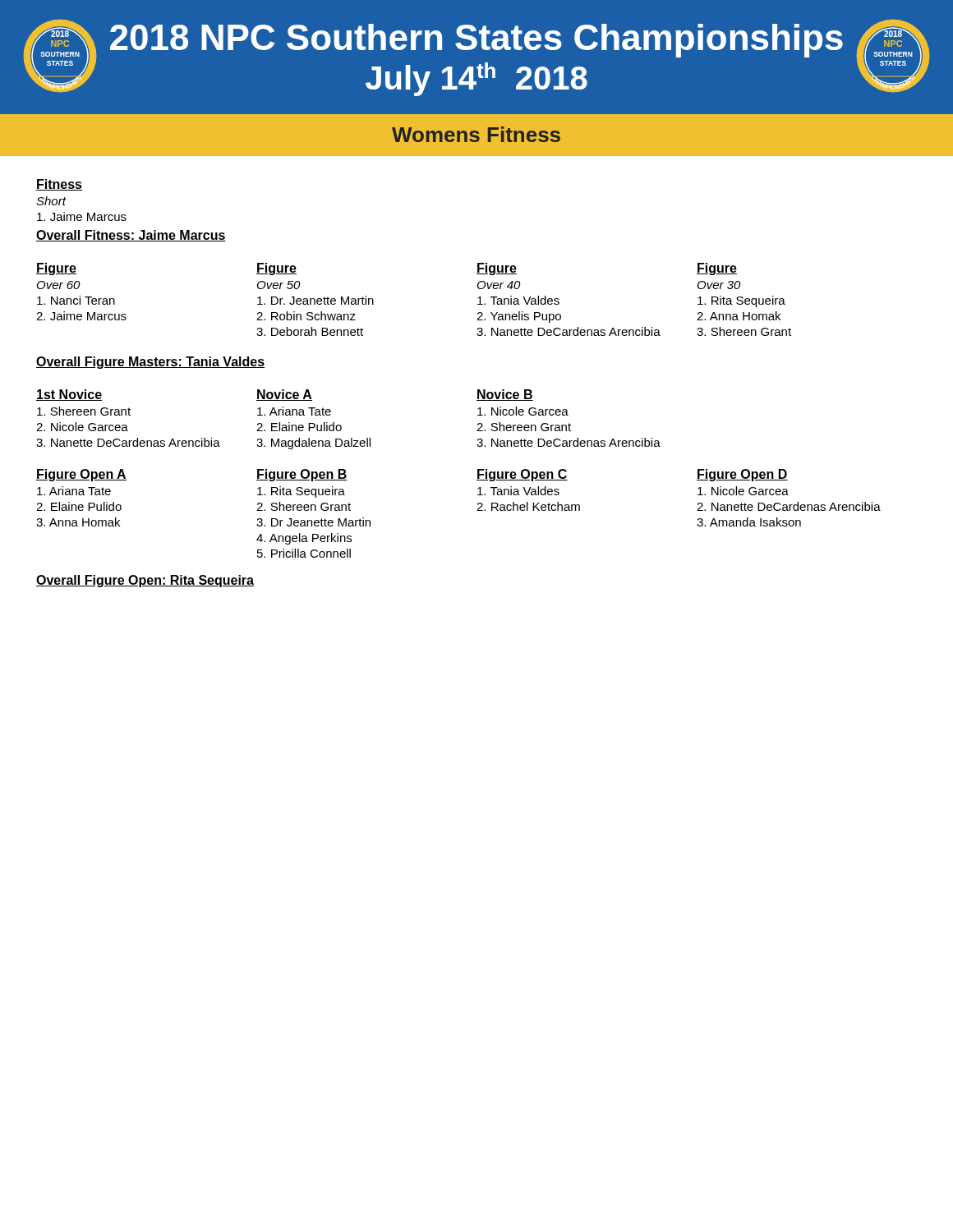Select the text block starting "Figure Open D 1. Nicole Garcea"
Screen dimensions: 1232x953
[x=803, y=498]
